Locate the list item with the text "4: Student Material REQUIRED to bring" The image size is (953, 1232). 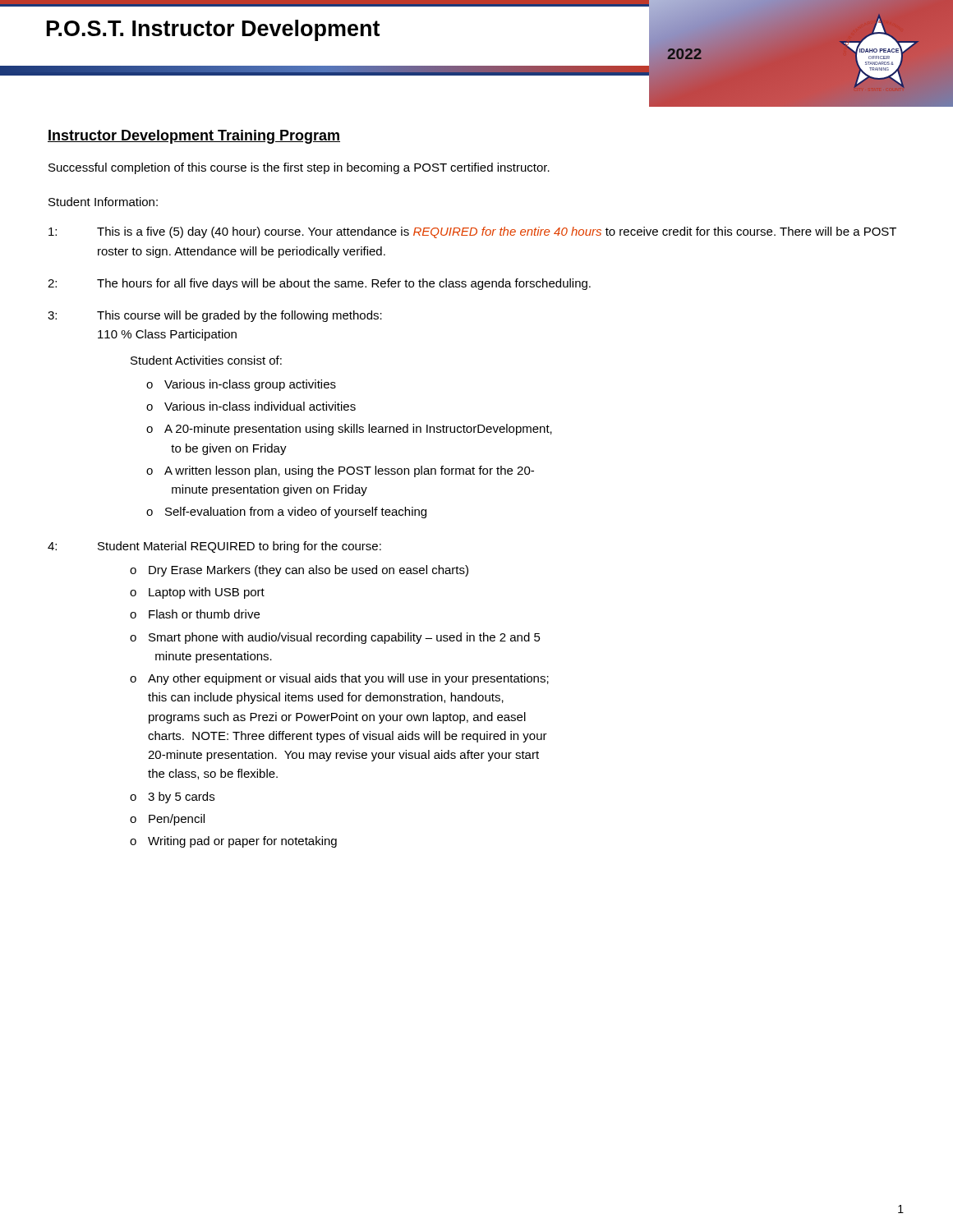pos(476,695)
